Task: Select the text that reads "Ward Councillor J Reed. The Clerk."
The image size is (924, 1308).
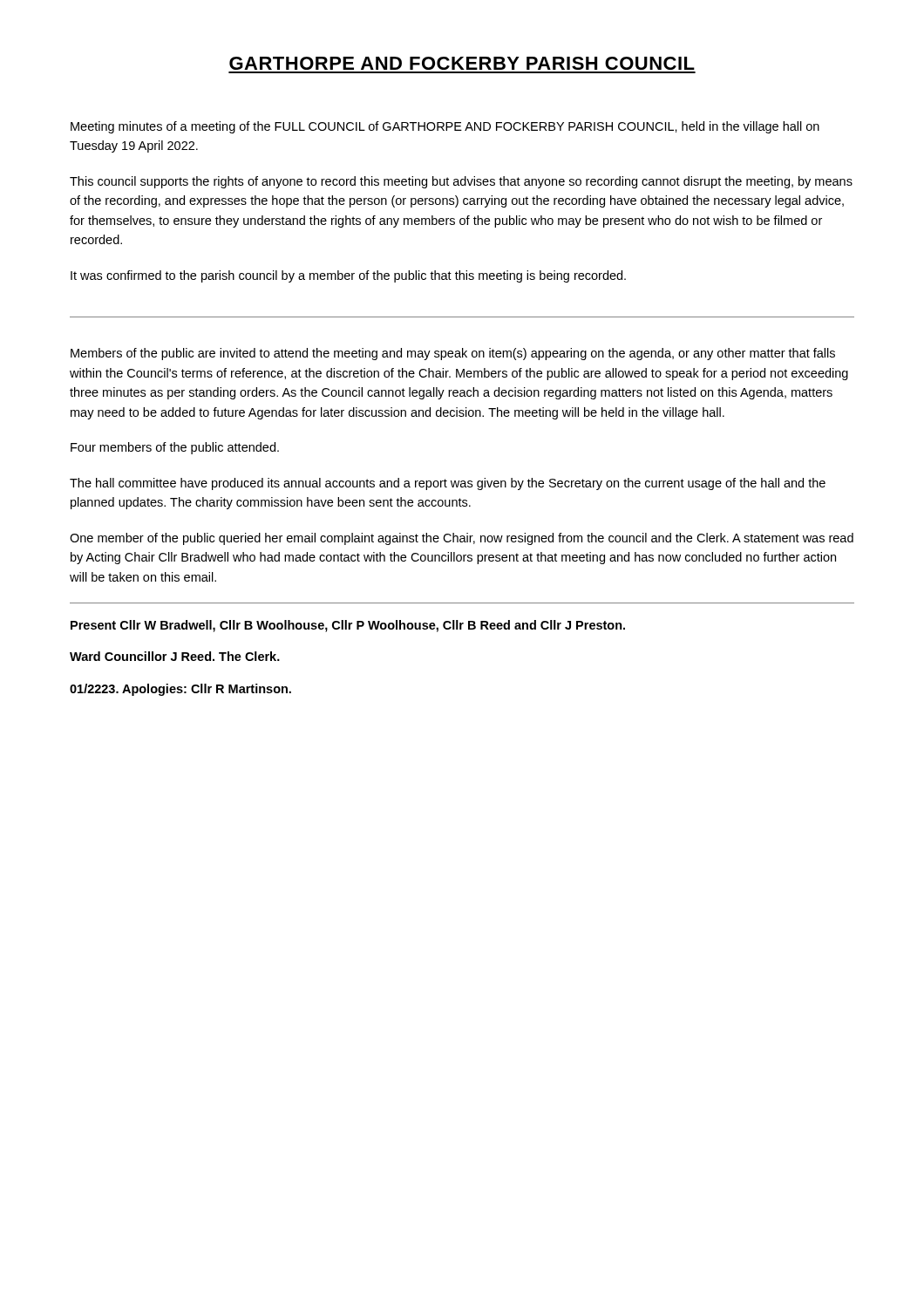Action: 175,657
